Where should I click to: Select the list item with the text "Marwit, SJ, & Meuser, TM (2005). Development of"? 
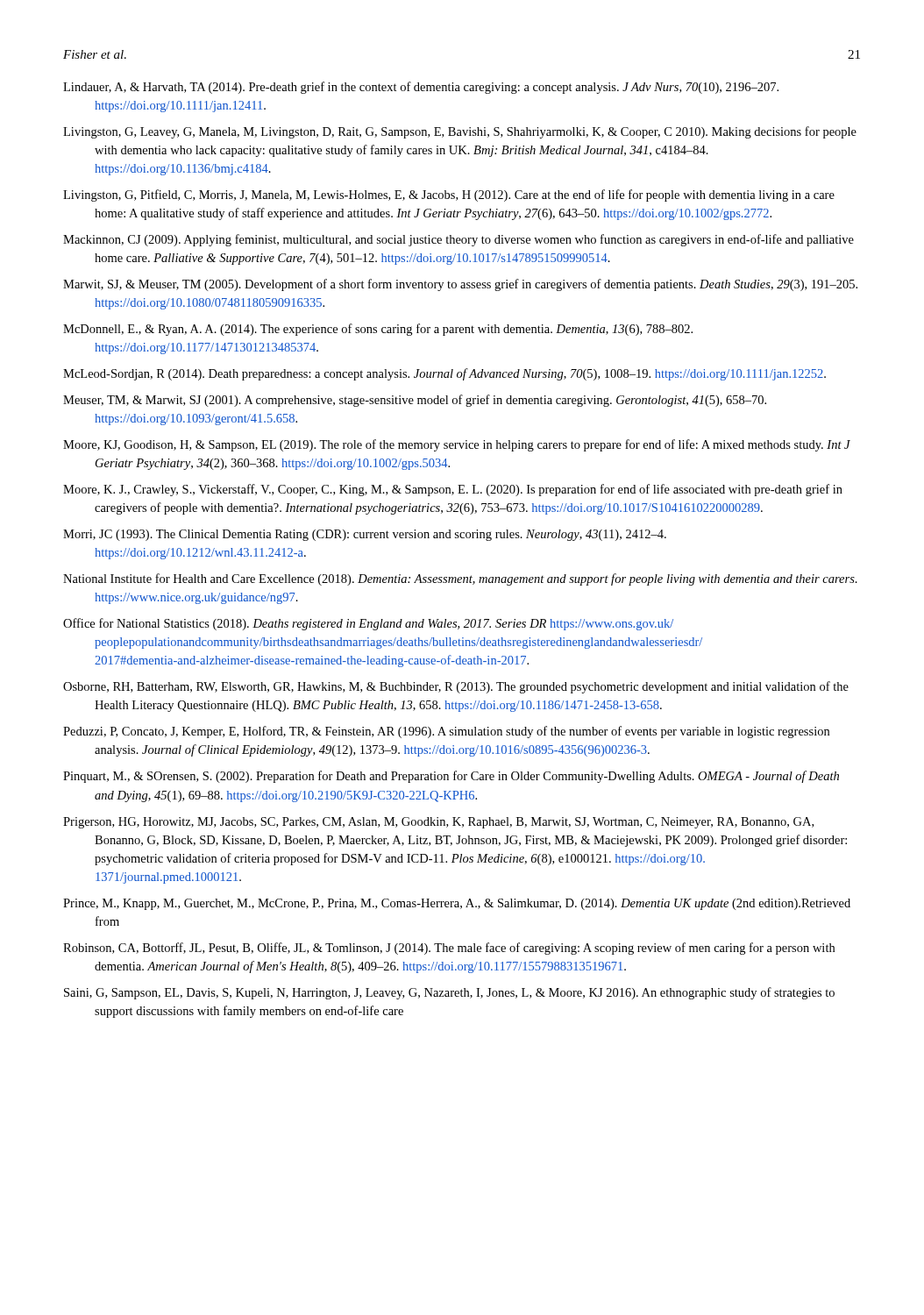click(x=461, y=293)
